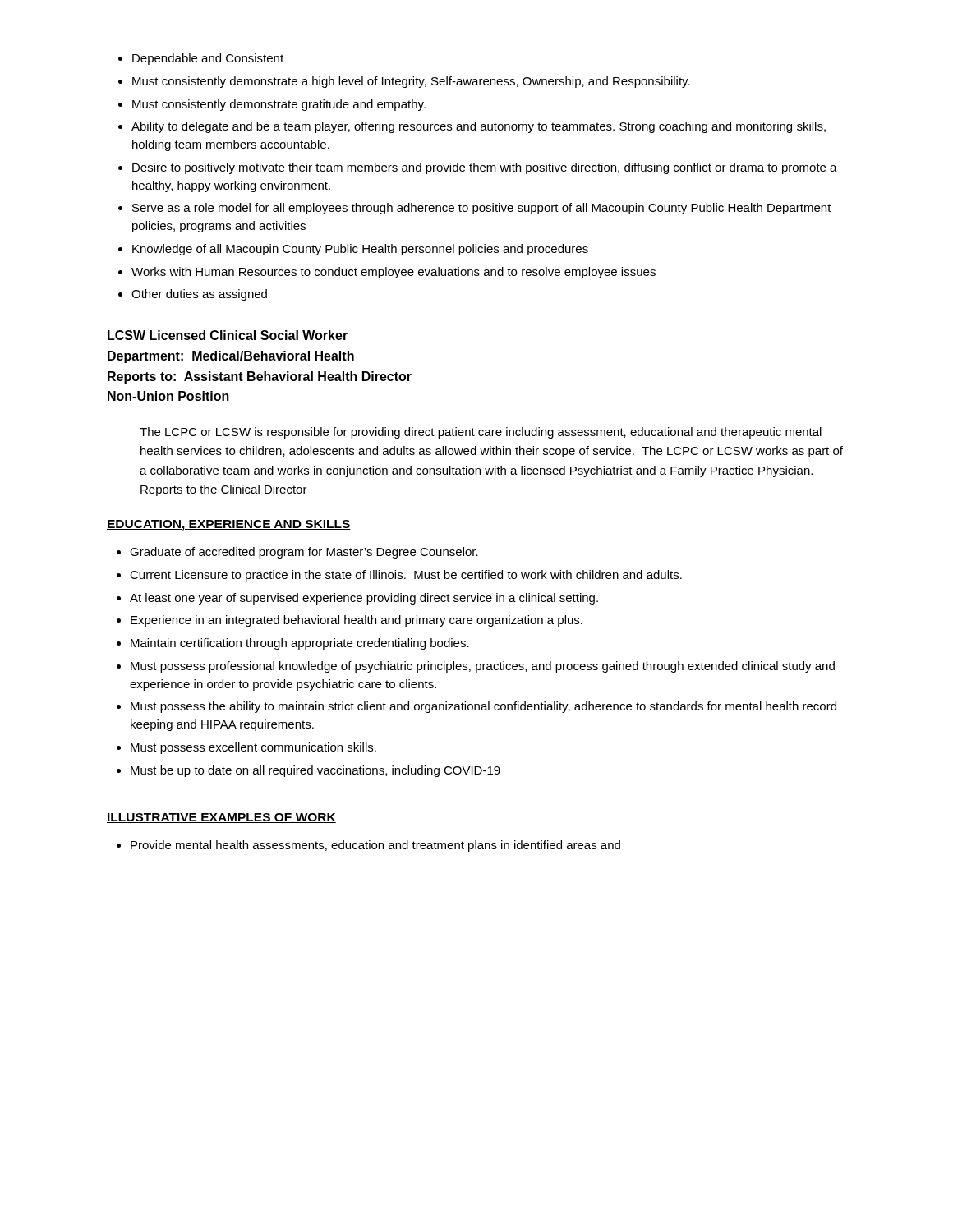Navigate to the passage starting "Must possess excellent communication"
The width and height of the screenshot is (953, 1232).
246,748
